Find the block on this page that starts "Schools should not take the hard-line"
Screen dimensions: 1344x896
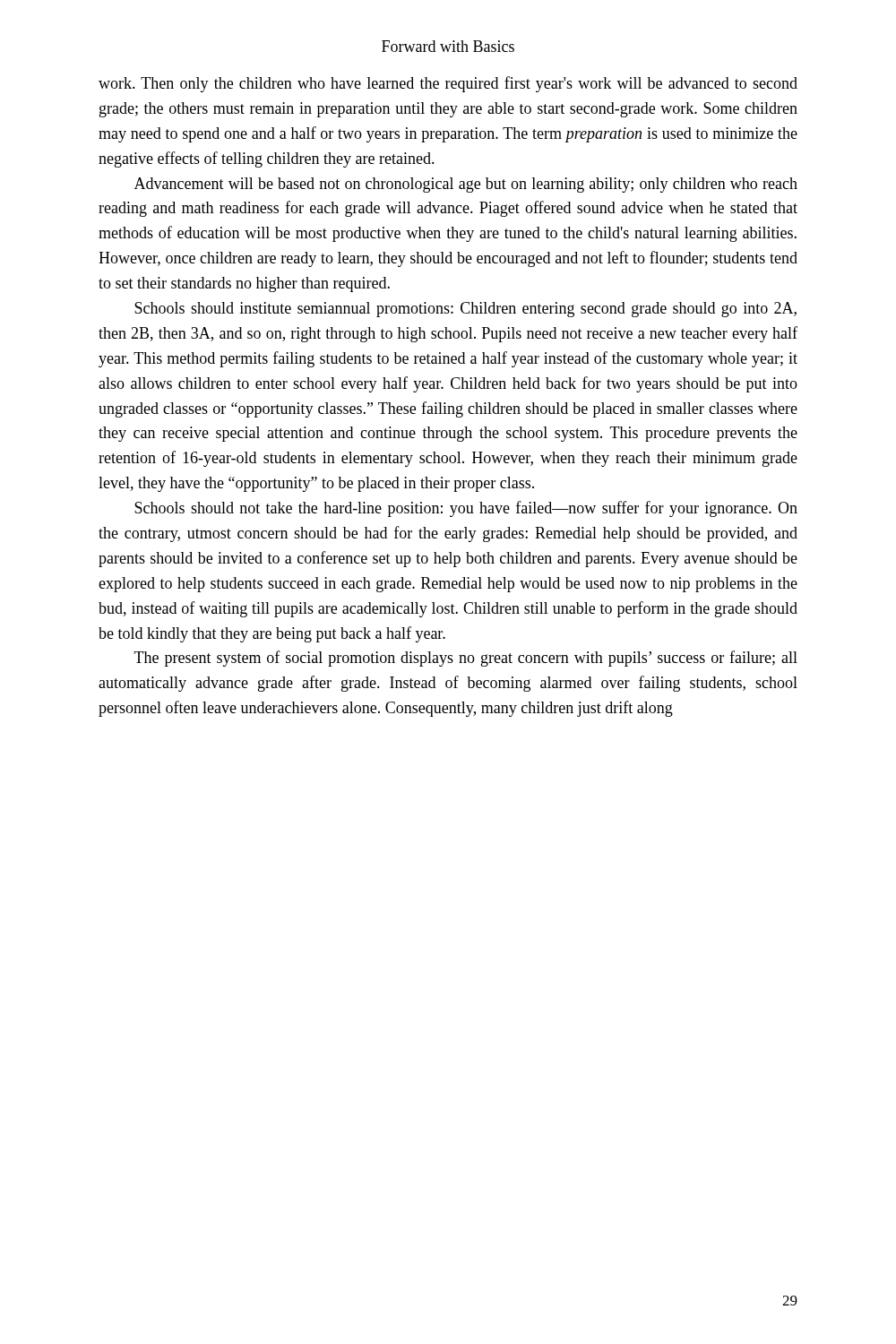[x=448, y=571]
